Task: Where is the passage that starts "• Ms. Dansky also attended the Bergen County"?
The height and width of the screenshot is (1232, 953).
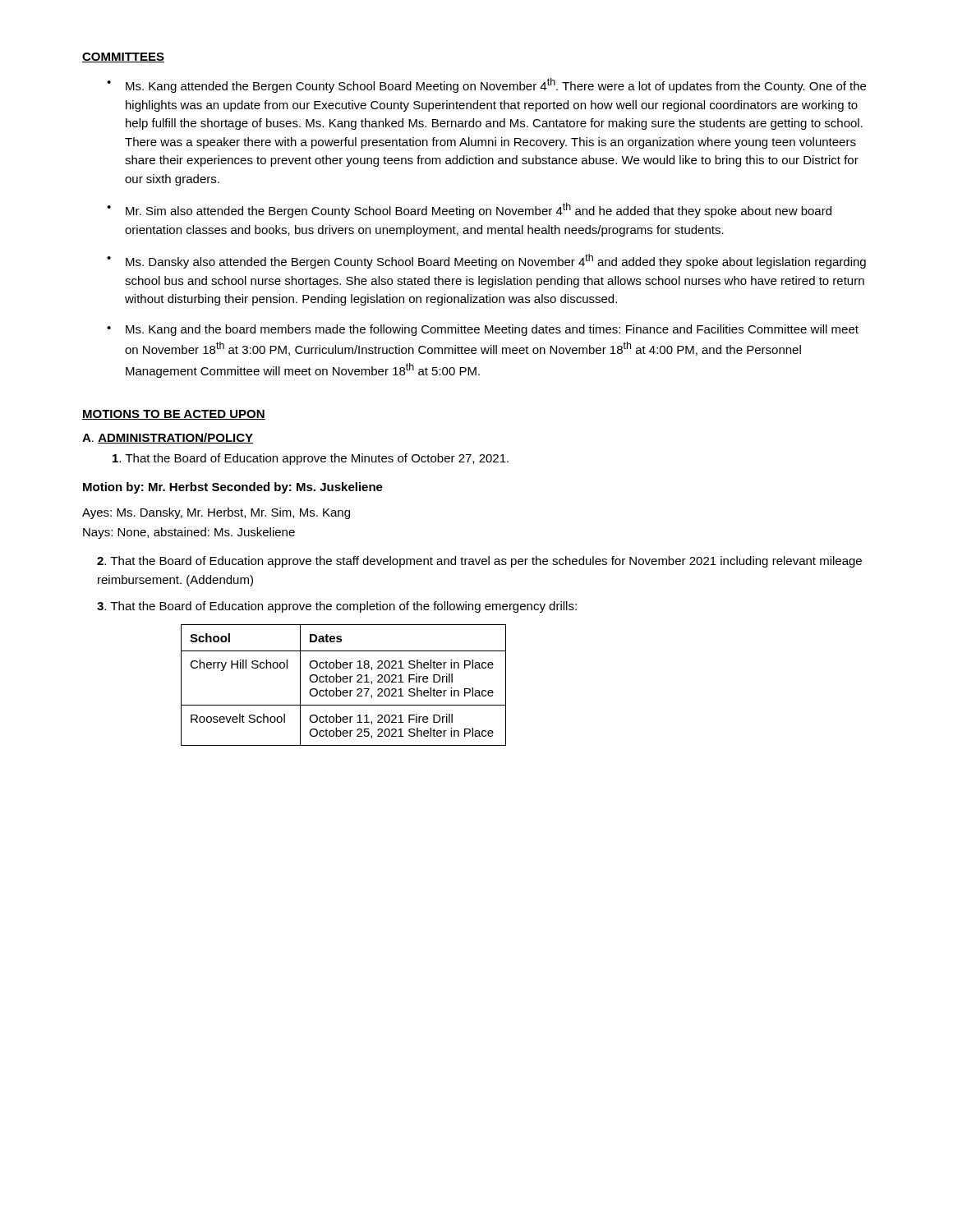Action: click(x=489, y=279)
